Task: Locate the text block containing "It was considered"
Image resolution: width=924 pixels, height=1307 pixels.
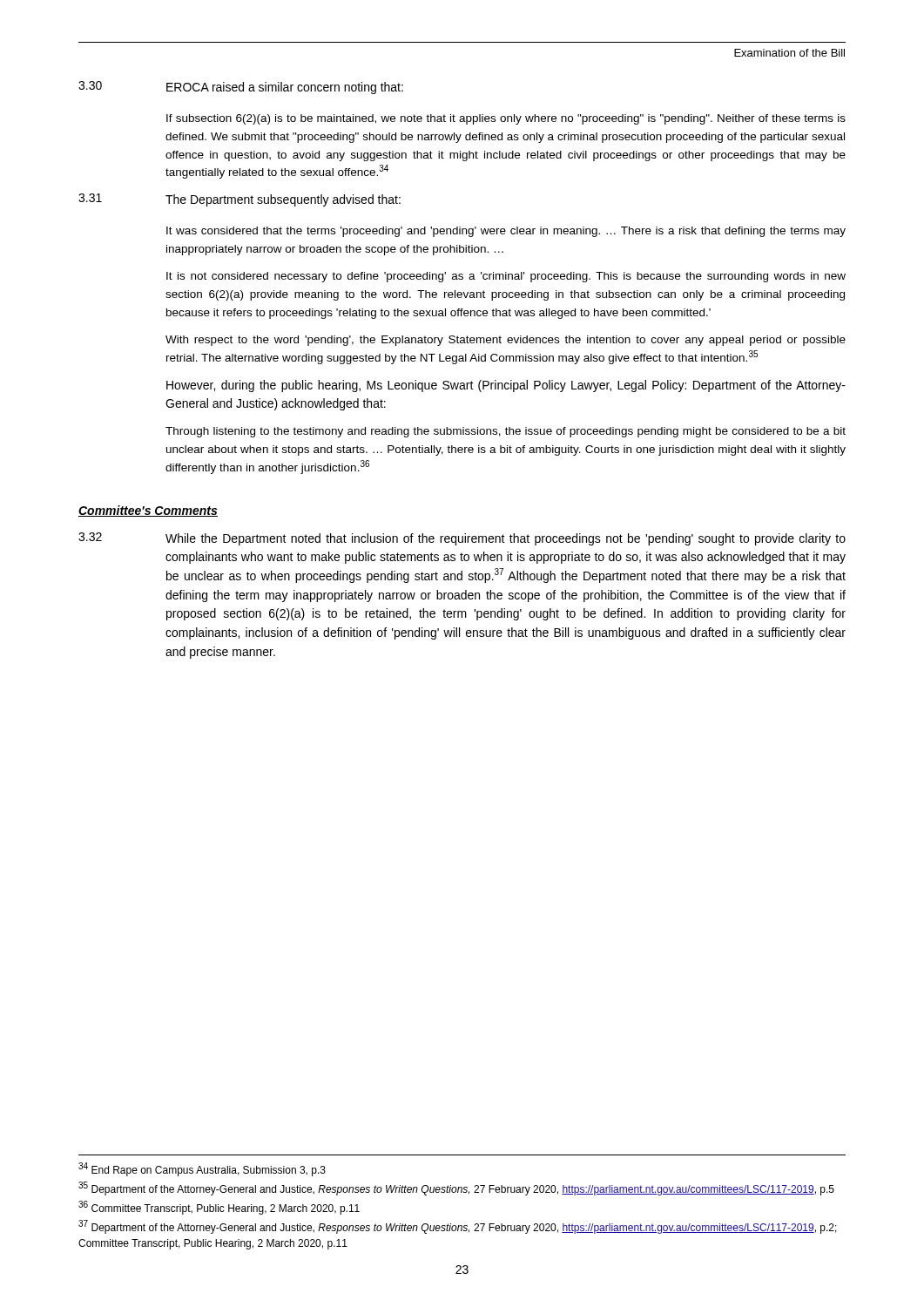Action: (x=506, y=295)
